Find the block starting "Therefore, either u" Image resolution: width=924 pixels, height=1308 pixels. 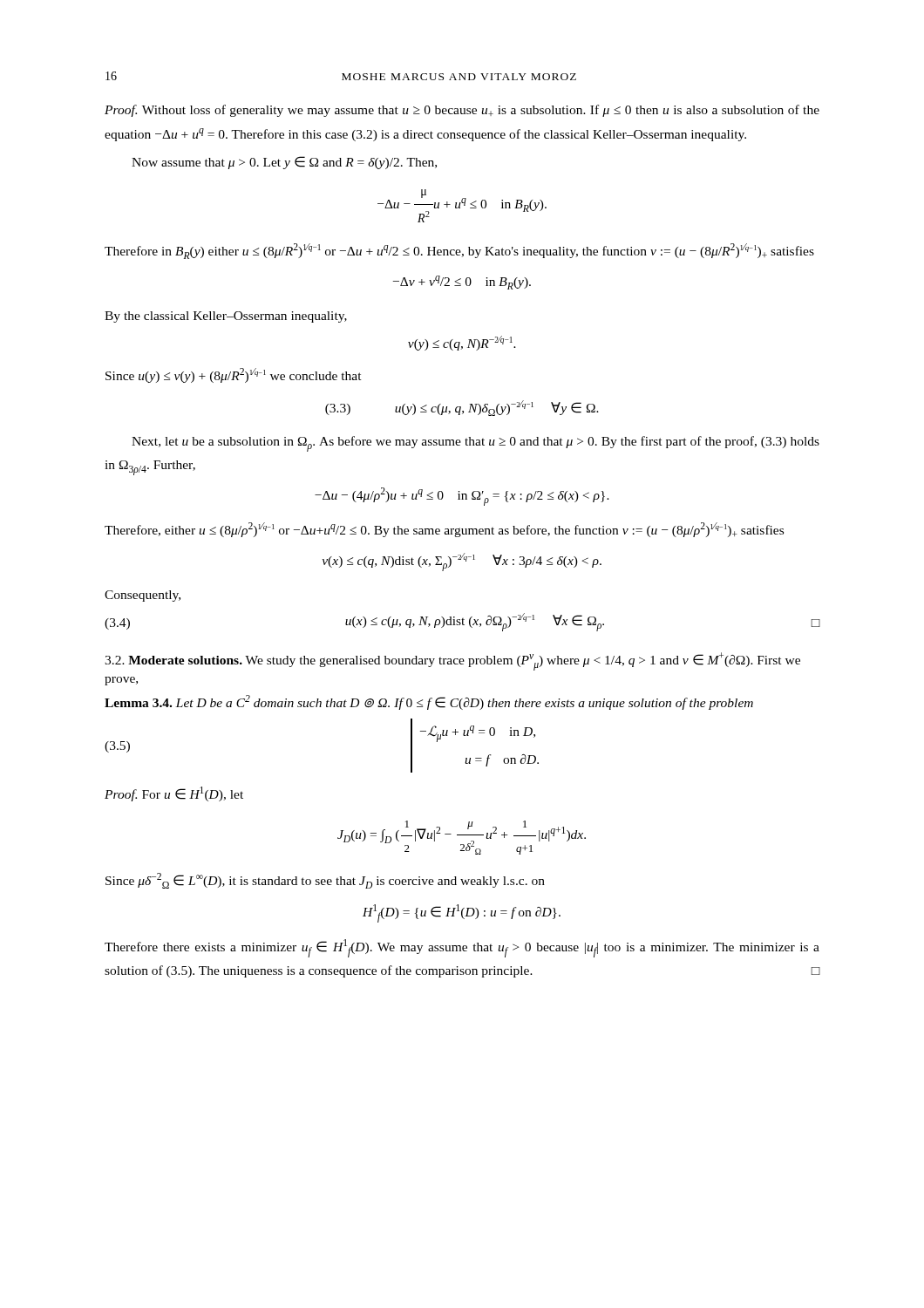pyautogui.click(x=462, y=531)
